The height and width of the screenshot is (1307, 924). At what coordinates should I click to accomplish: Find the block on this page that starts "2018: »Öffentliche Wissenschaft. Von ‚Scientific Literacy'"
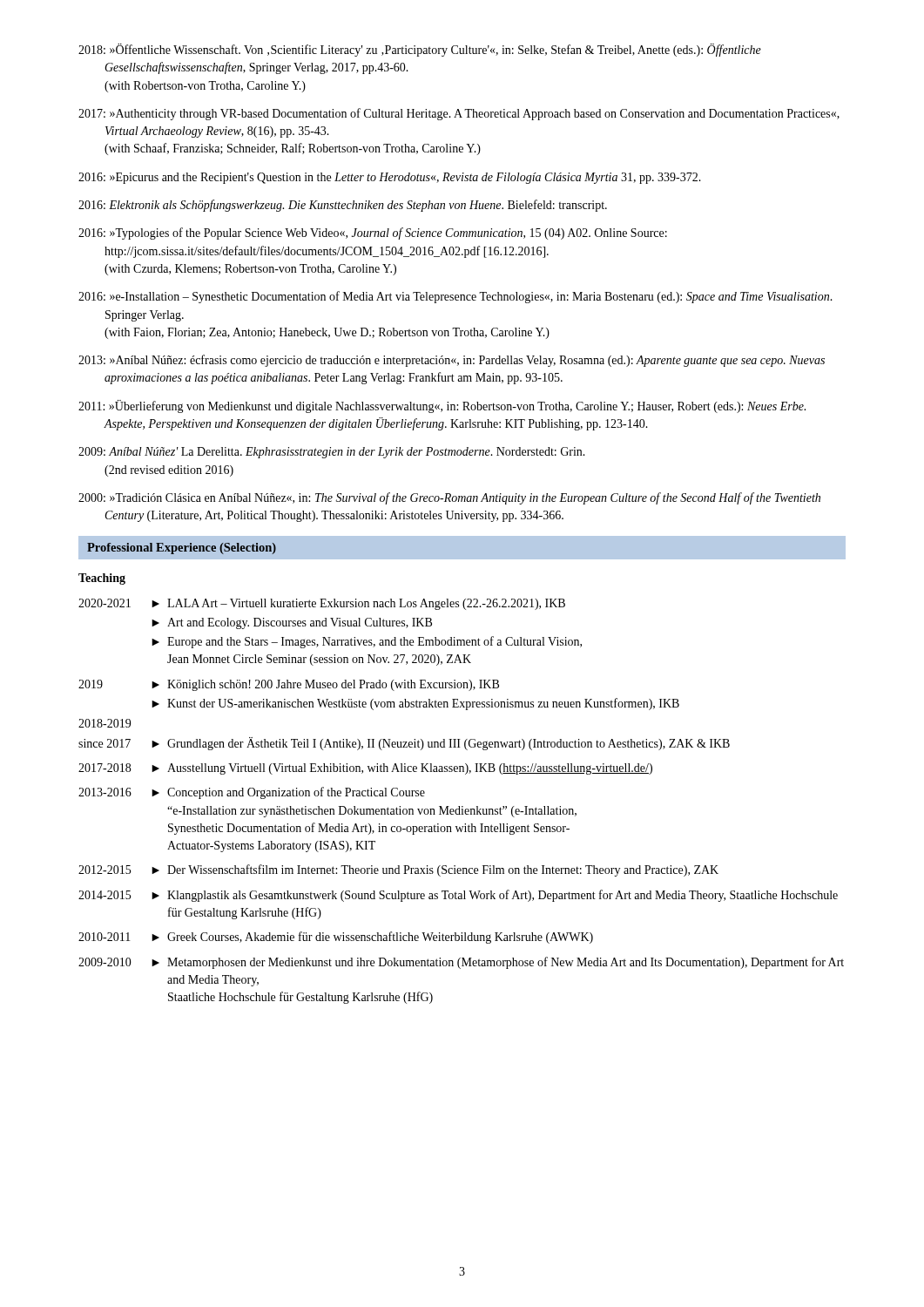click(x=420, y=50)
